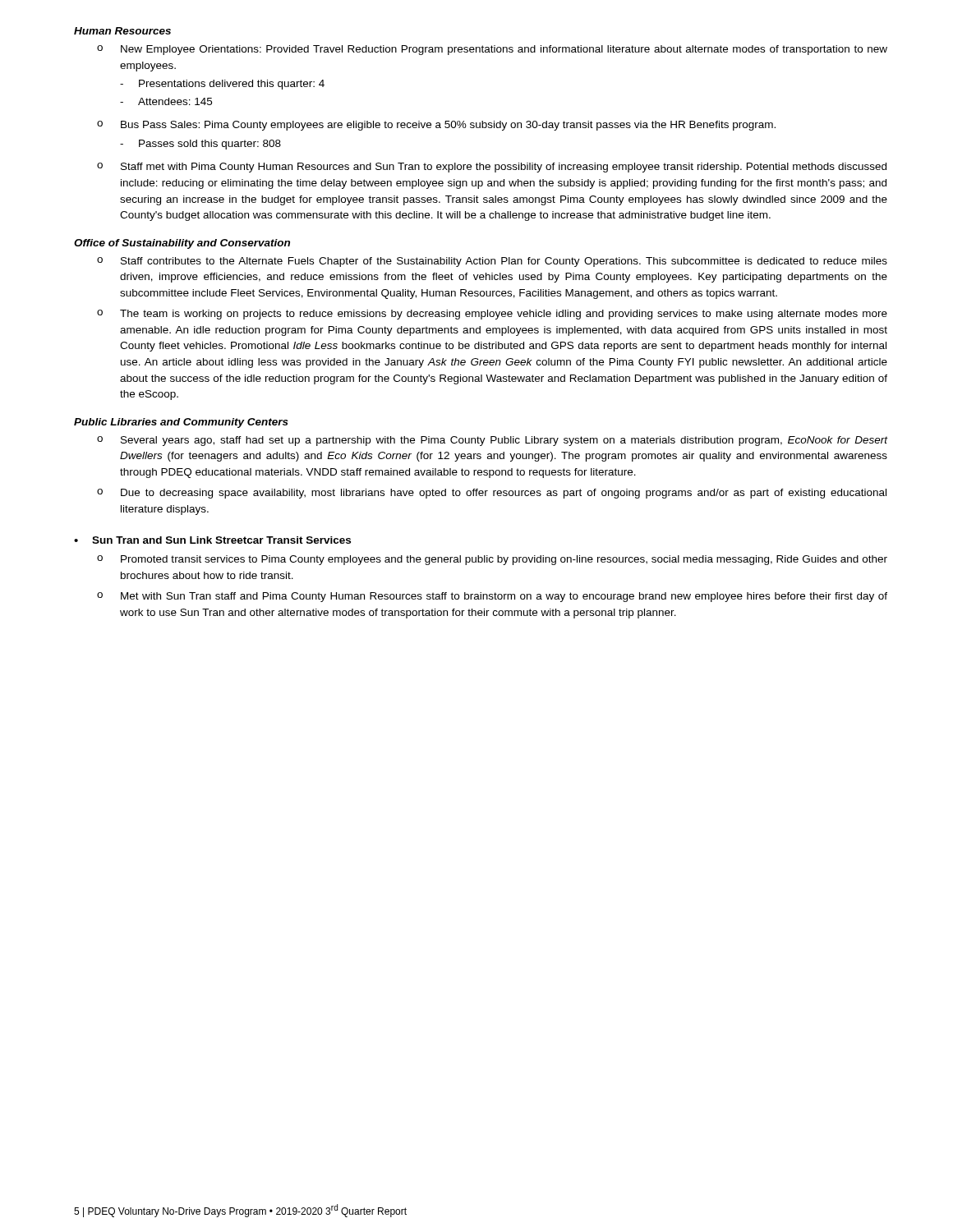Image resolution: width=953 pixels, height=1232 pixels.
Task: Point to the block starting "o Promoted transit services to Pima County employees"
Action: coord(492,567)
